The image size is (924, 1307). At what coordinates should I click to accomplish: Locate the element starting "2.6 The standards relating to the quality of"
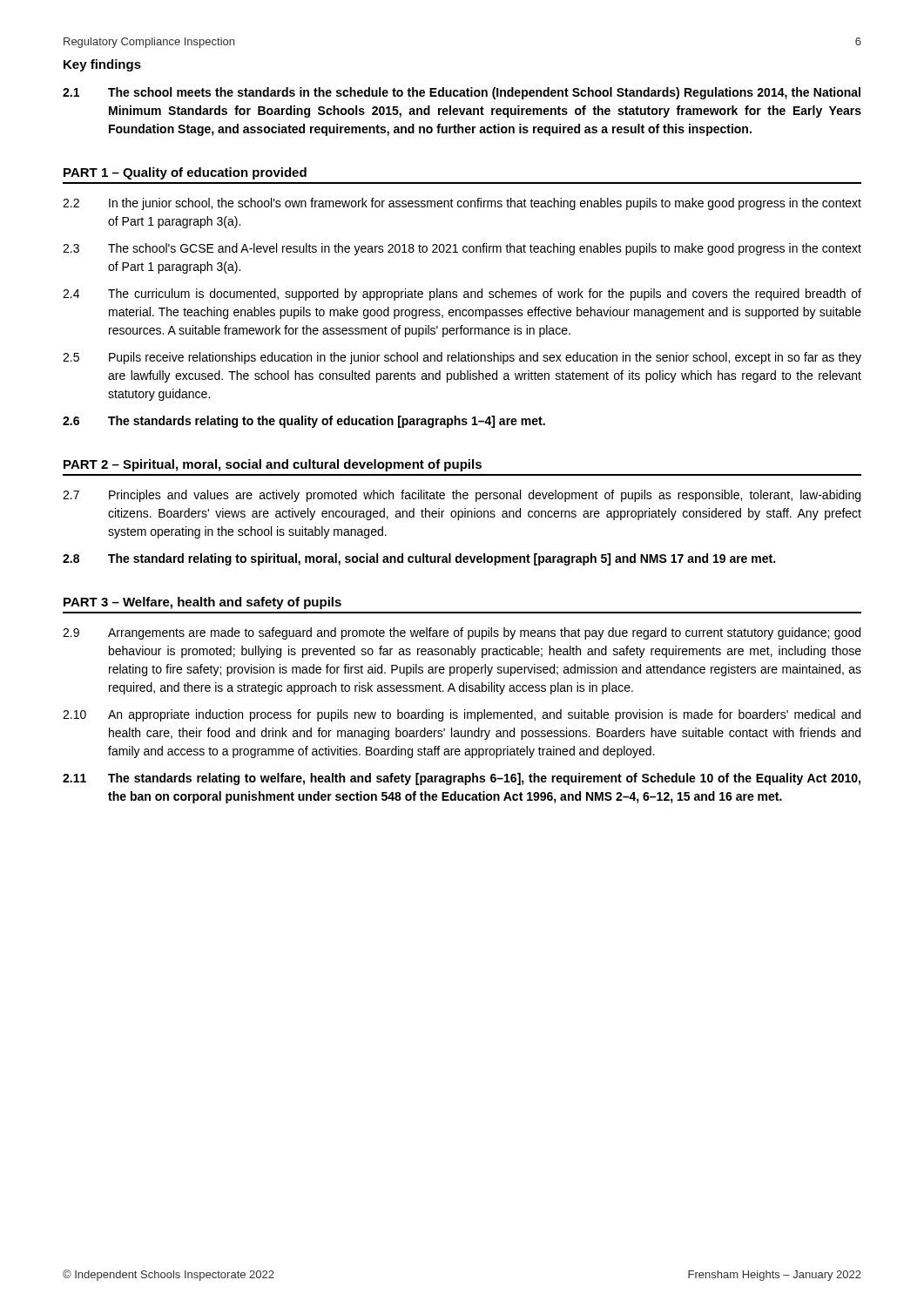pos(462,421)
